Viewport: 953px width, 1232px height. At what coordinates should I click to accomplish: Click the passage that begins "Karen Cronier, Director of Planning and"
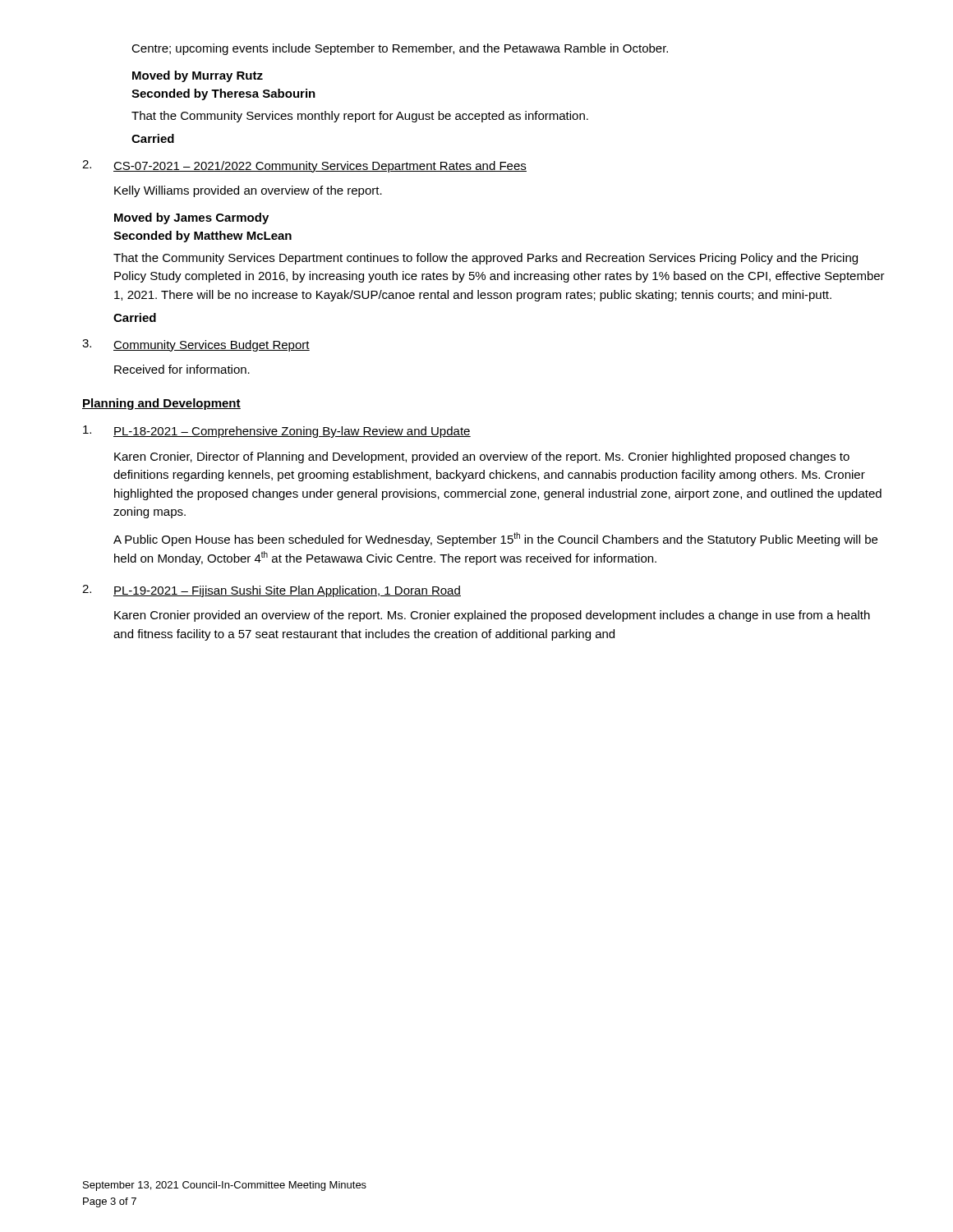(500, 484)
